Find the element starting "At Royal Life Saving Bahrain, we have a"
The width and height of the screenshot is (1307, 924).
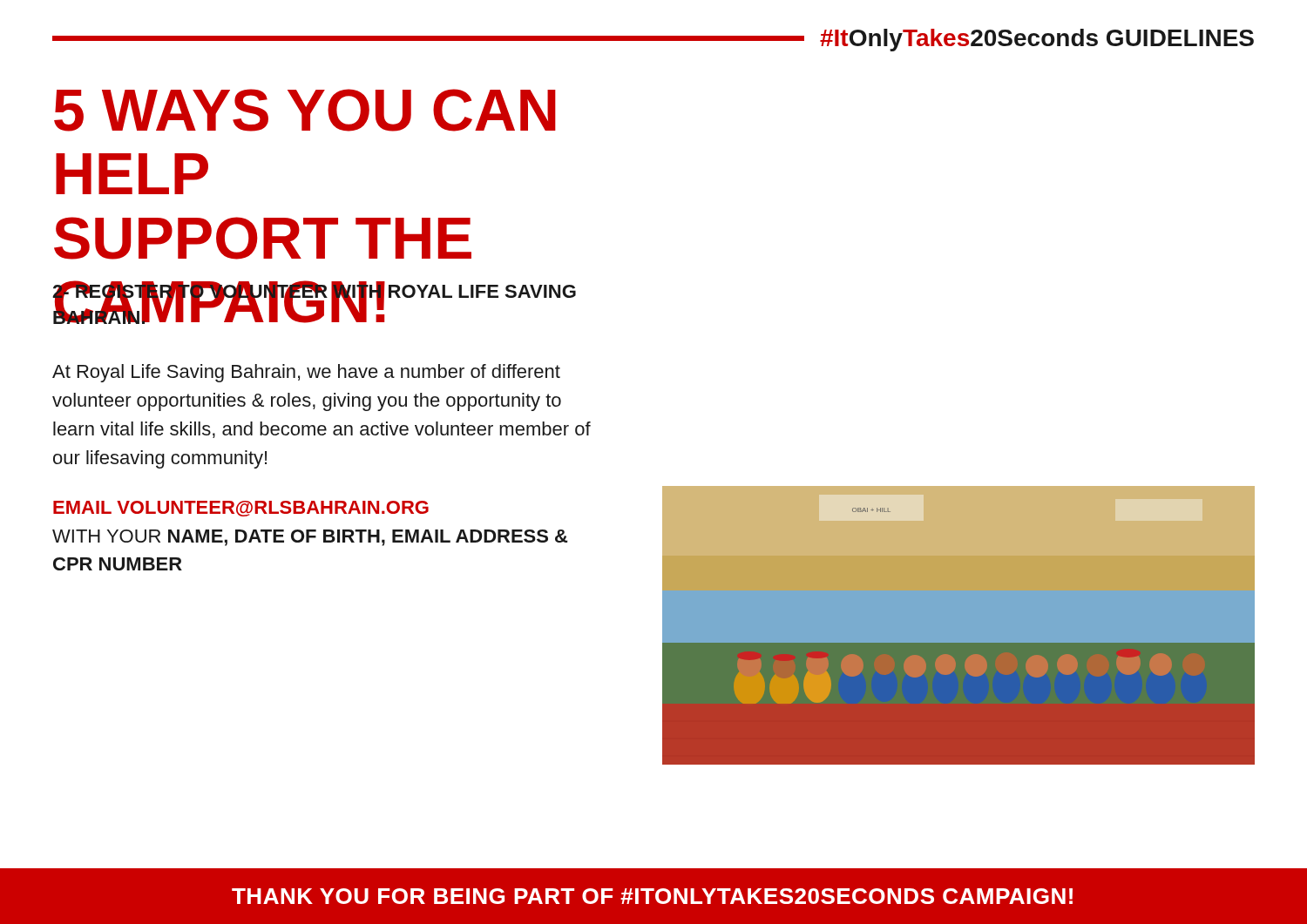click(x=322, y=415)
